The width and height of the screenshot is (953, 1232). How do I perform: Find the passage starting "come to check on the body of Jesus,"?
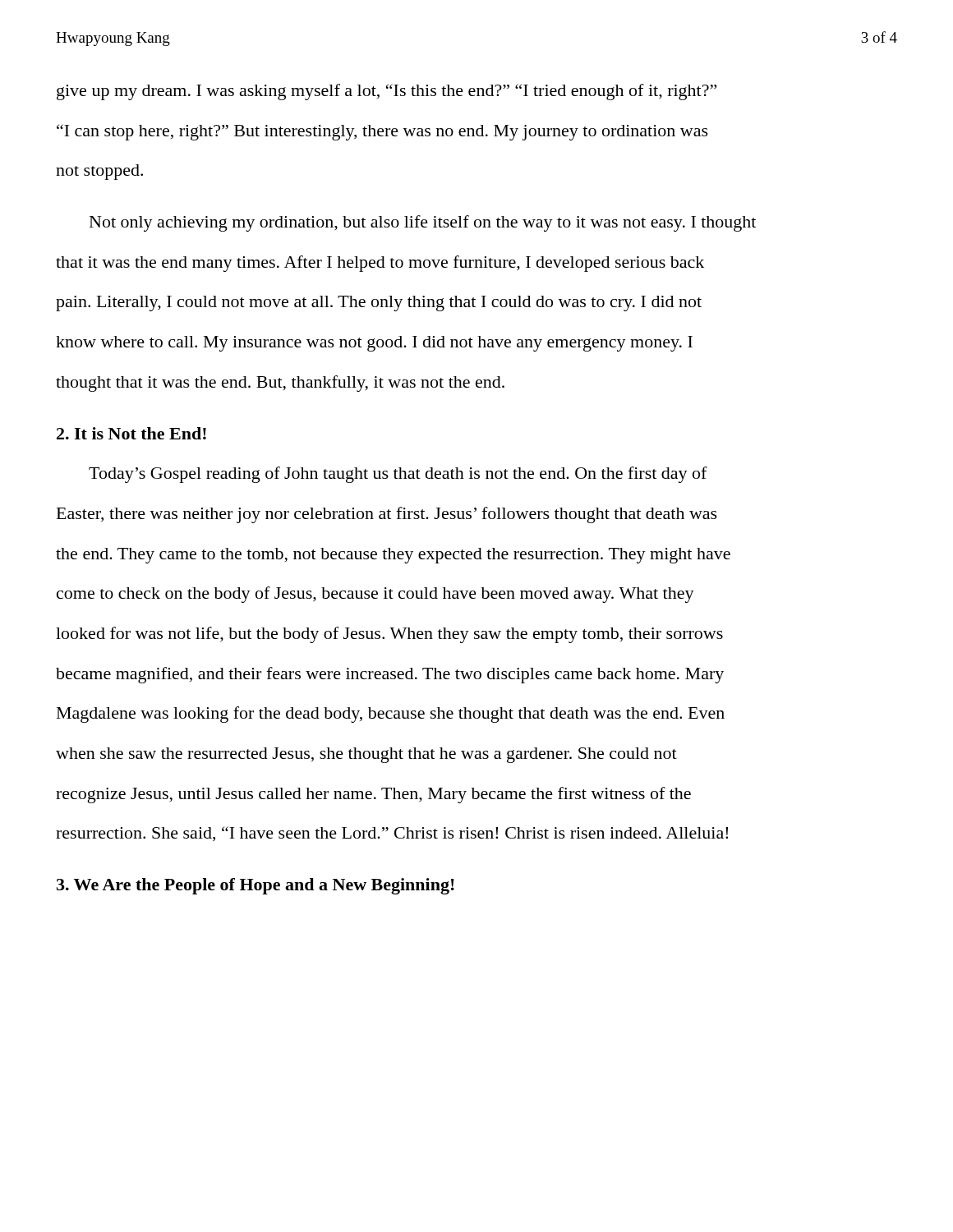(375, 593)
